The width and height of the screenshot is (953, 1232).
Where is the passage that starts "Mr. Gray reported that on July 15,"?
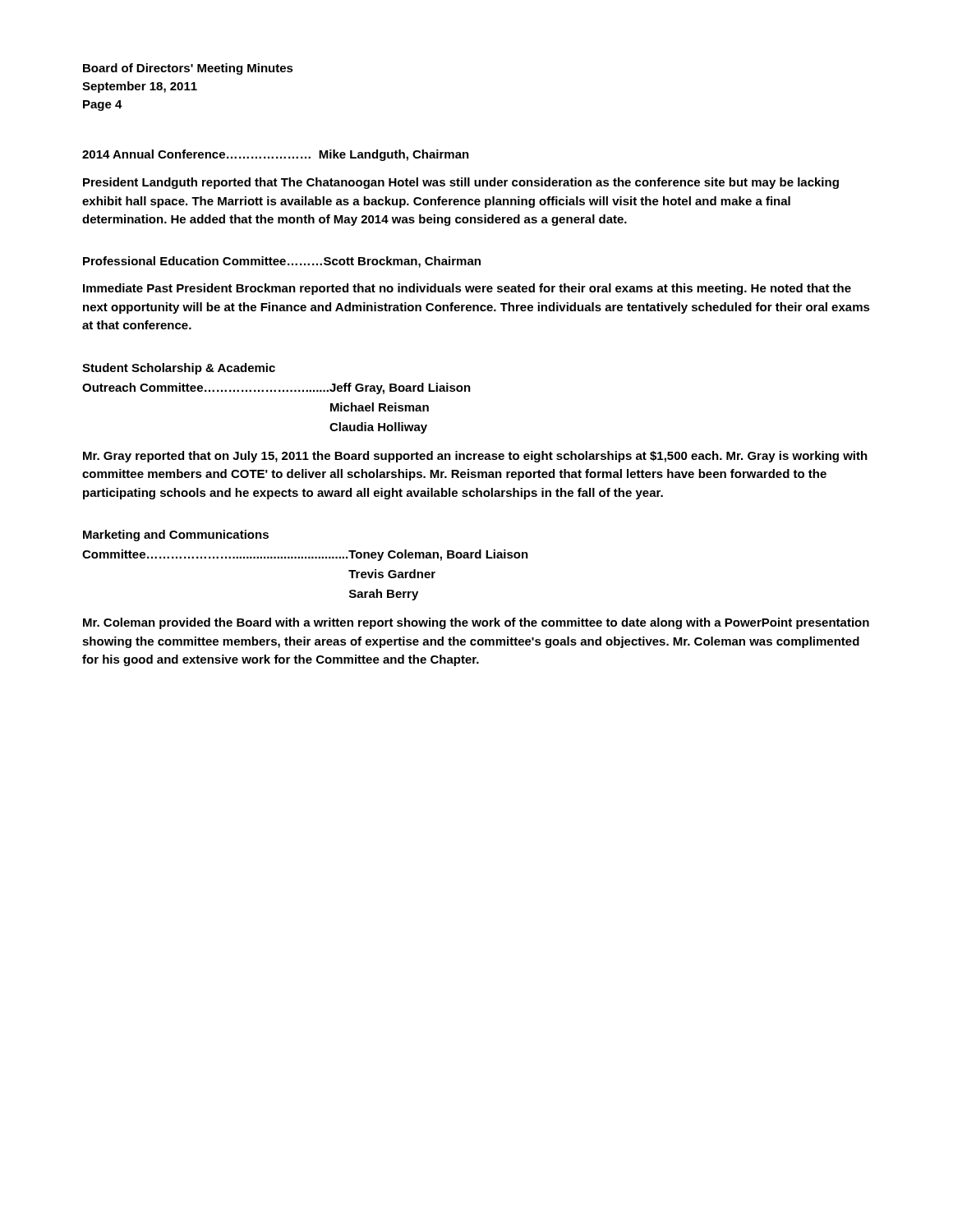tap(476, 474)
